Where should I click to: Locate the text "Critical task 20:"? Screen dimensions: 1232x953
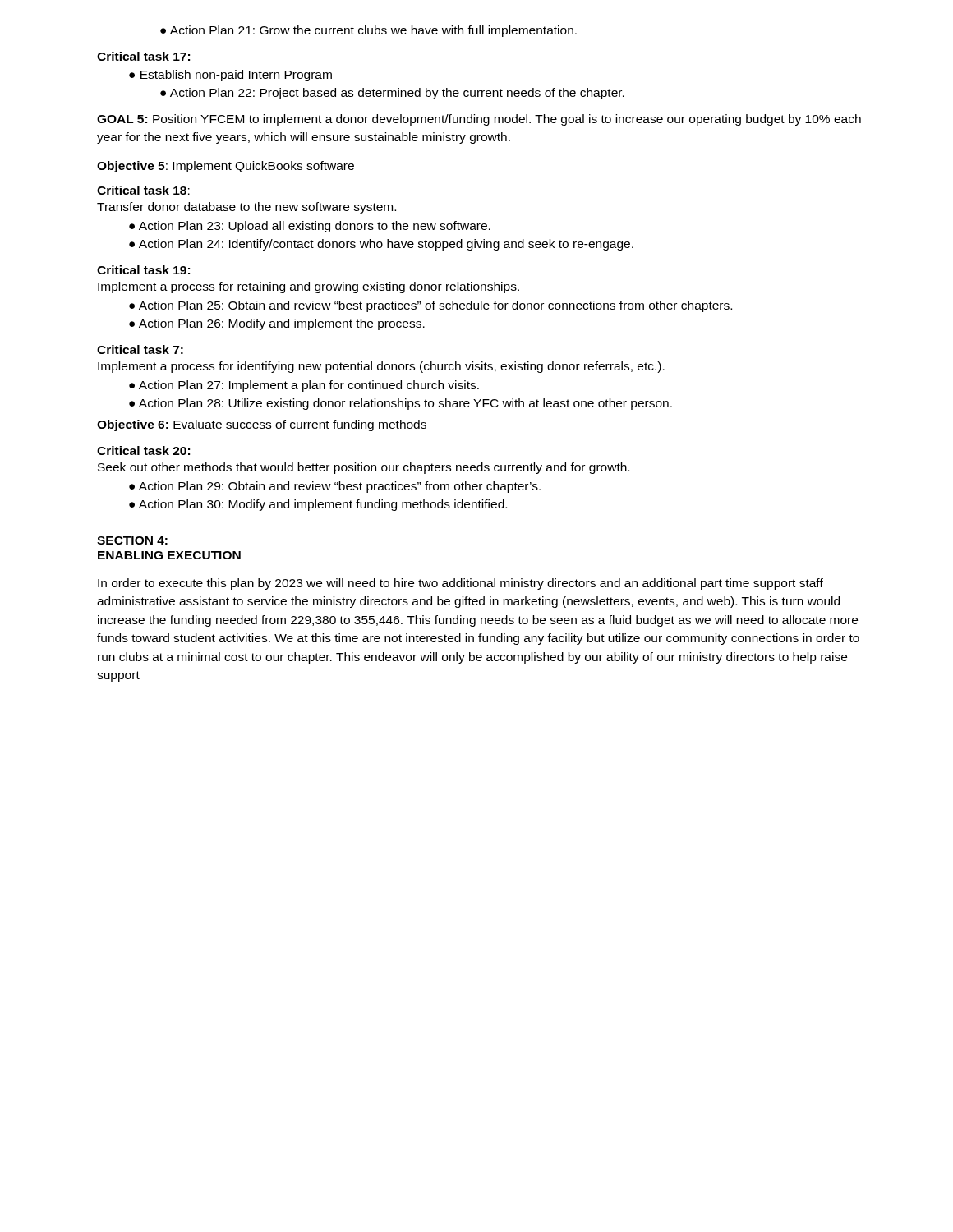144,450
